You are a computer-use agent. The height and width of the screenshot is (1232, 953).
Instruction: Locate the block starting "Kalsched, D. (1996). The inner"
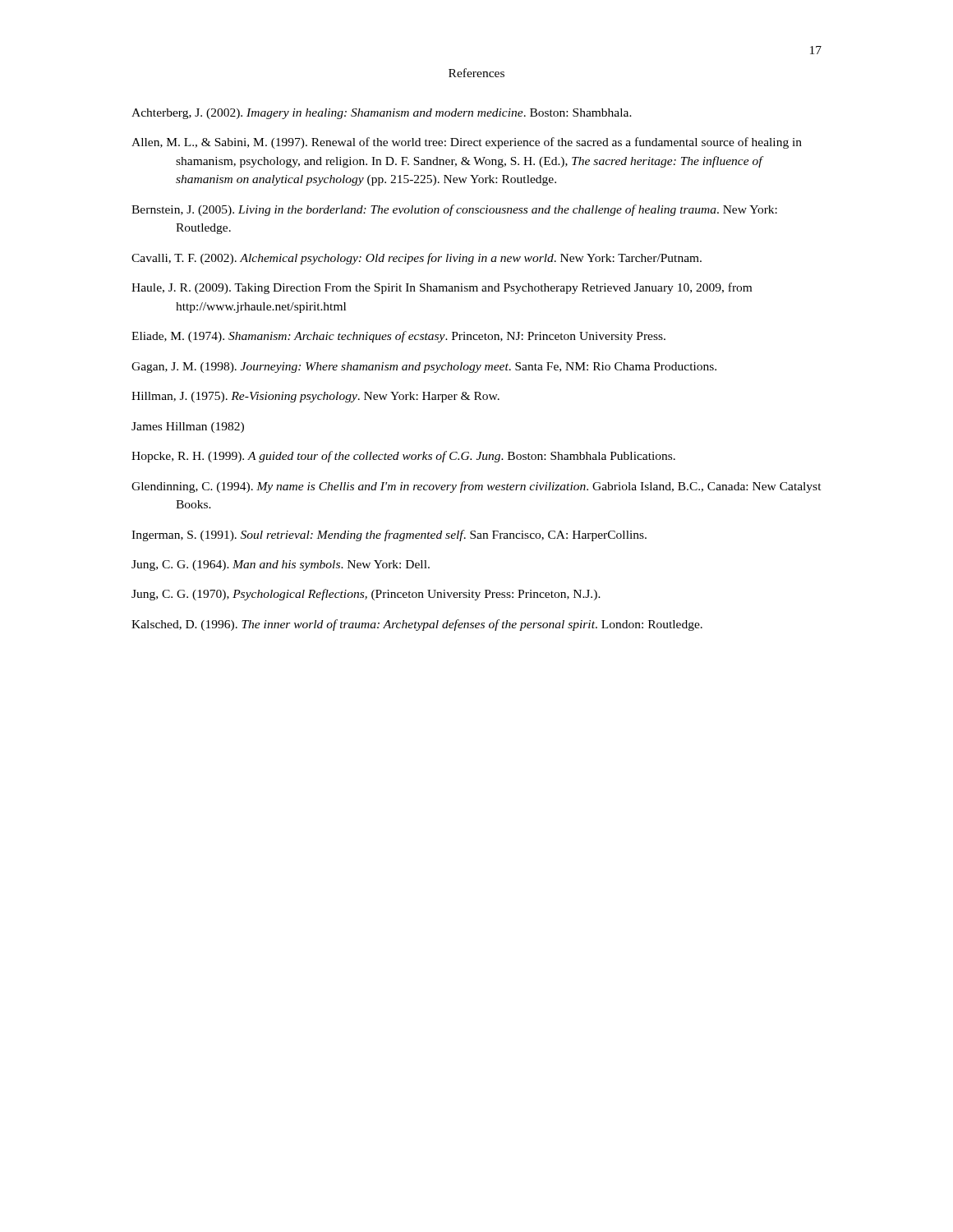pos(417,624)
